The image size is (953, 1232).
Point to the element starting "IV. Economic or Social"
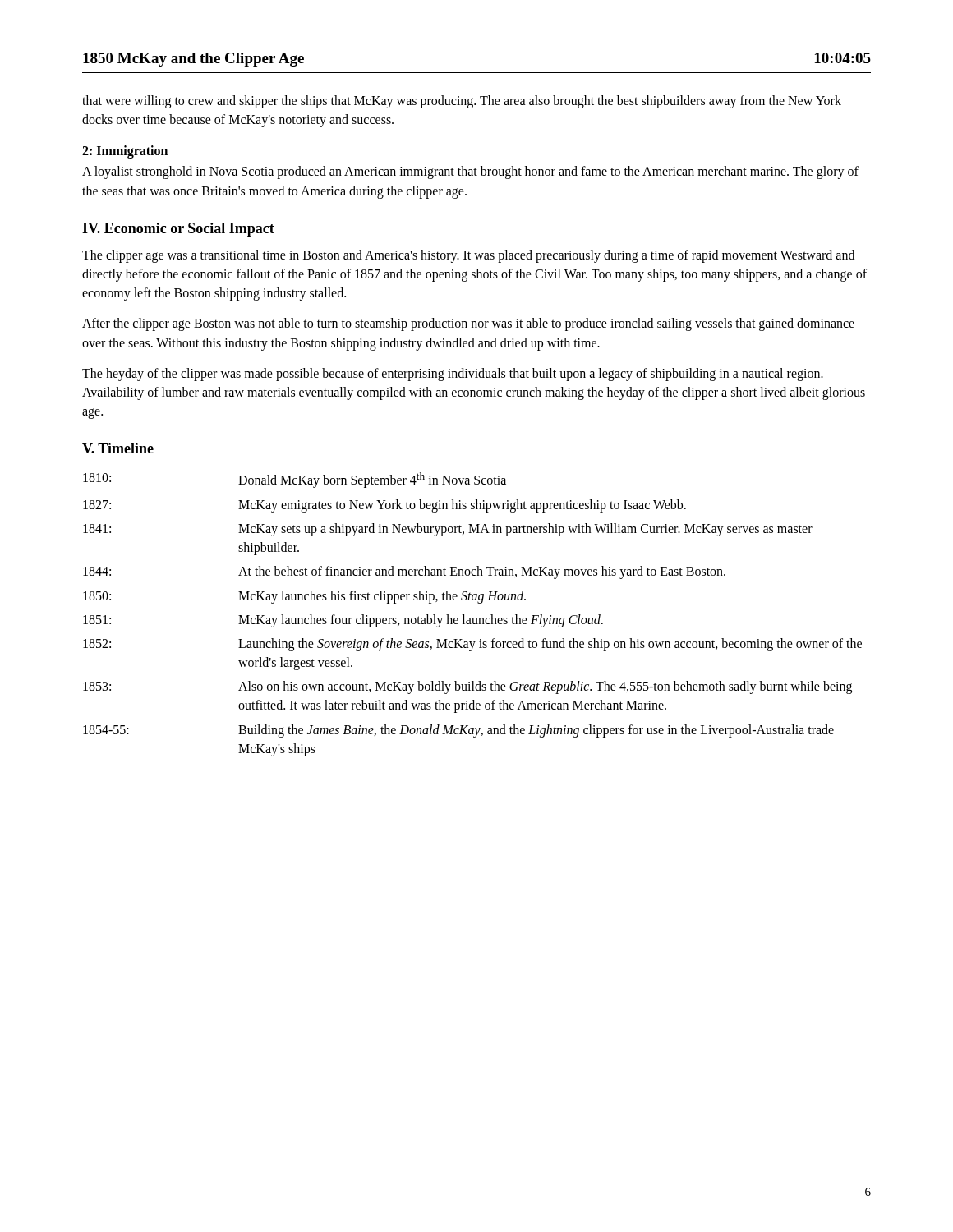(178, 228)
